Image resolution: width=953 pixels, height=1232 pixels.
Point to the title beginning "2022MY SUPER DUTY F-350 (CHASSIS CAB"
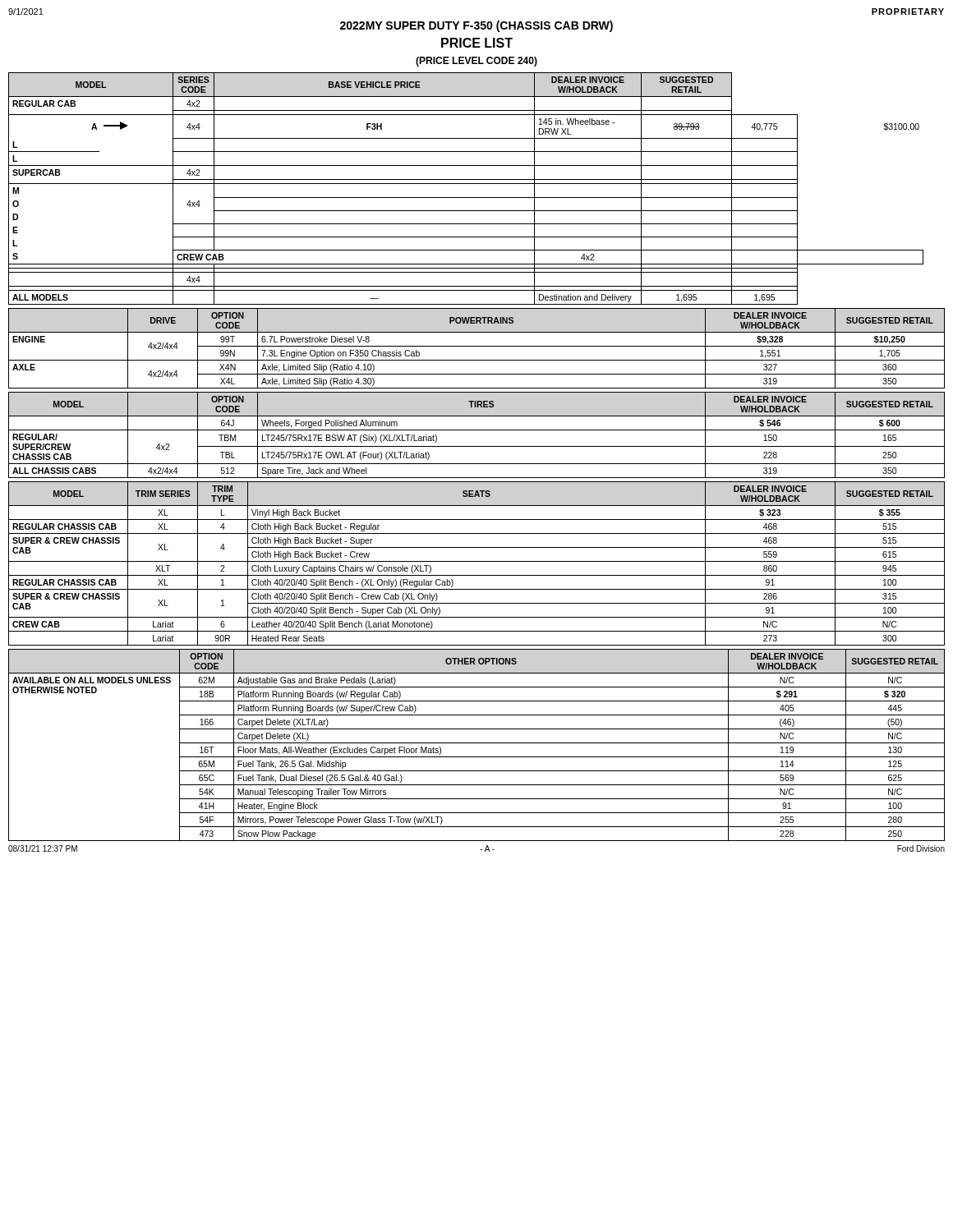point(476,43)
